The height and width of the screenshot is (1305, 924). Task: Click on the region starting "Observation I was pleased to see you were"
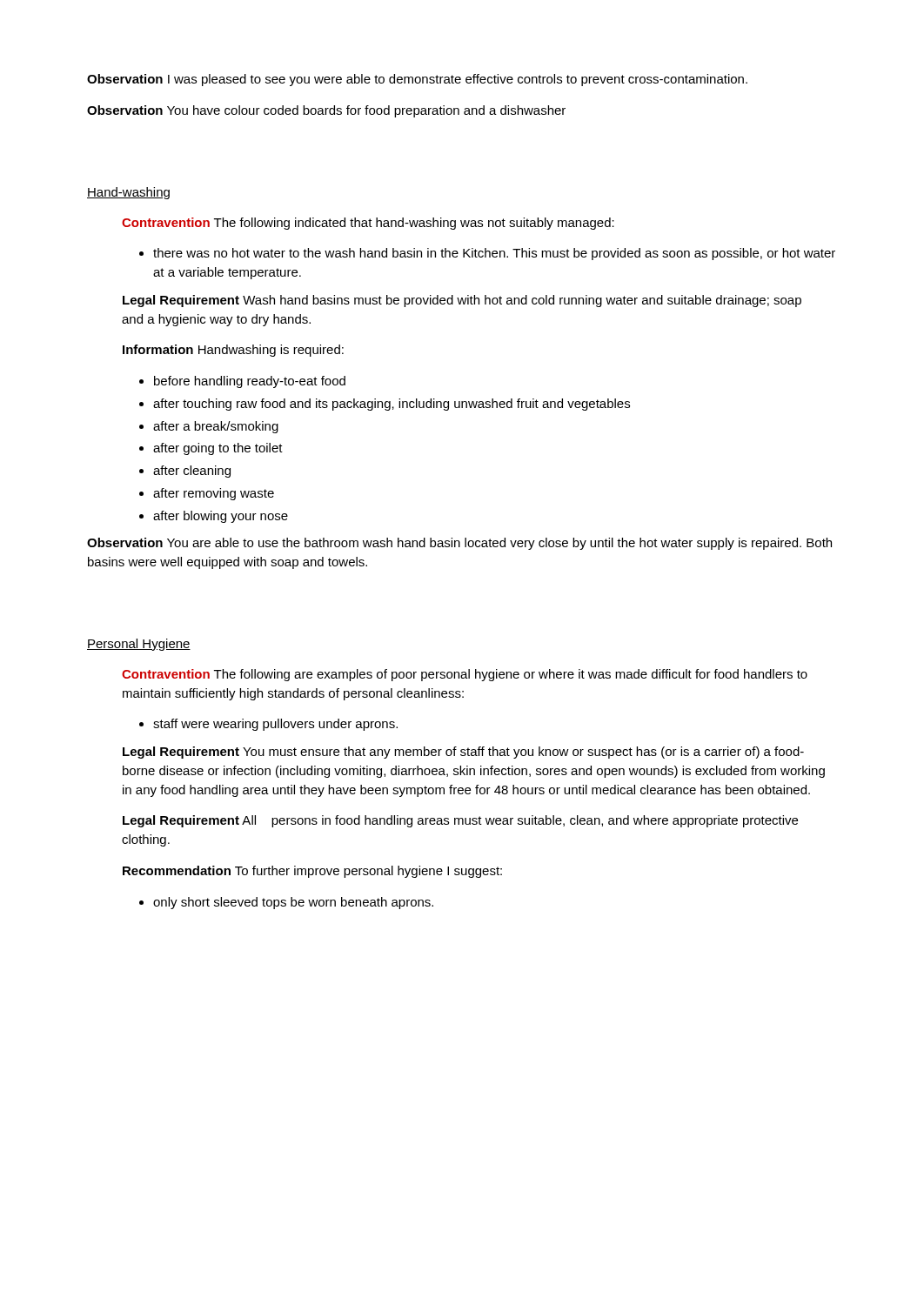coord(418,79)
